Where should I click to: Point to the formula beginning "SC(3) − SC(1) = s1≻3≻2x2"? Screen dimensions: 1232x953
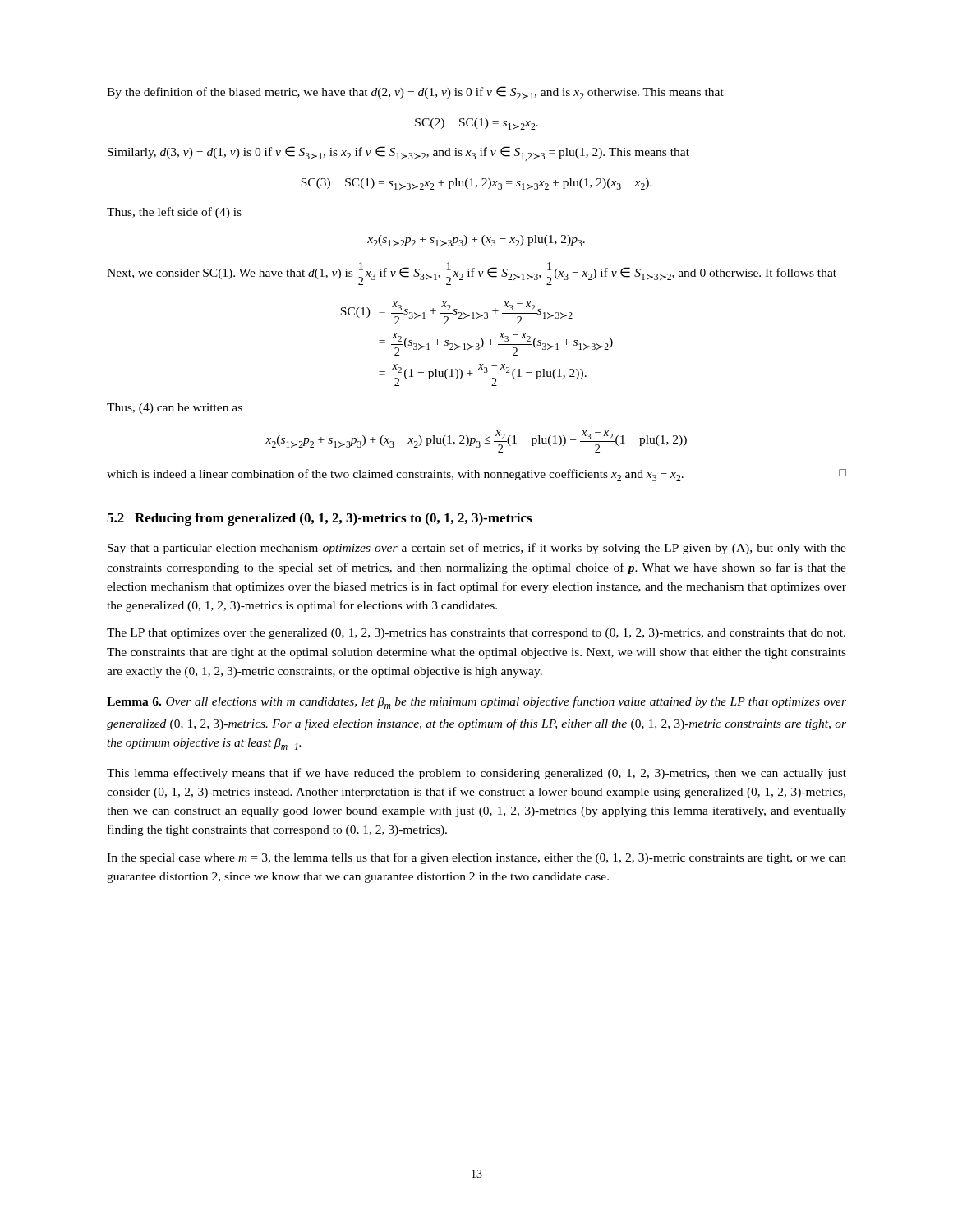coord(476,183)
